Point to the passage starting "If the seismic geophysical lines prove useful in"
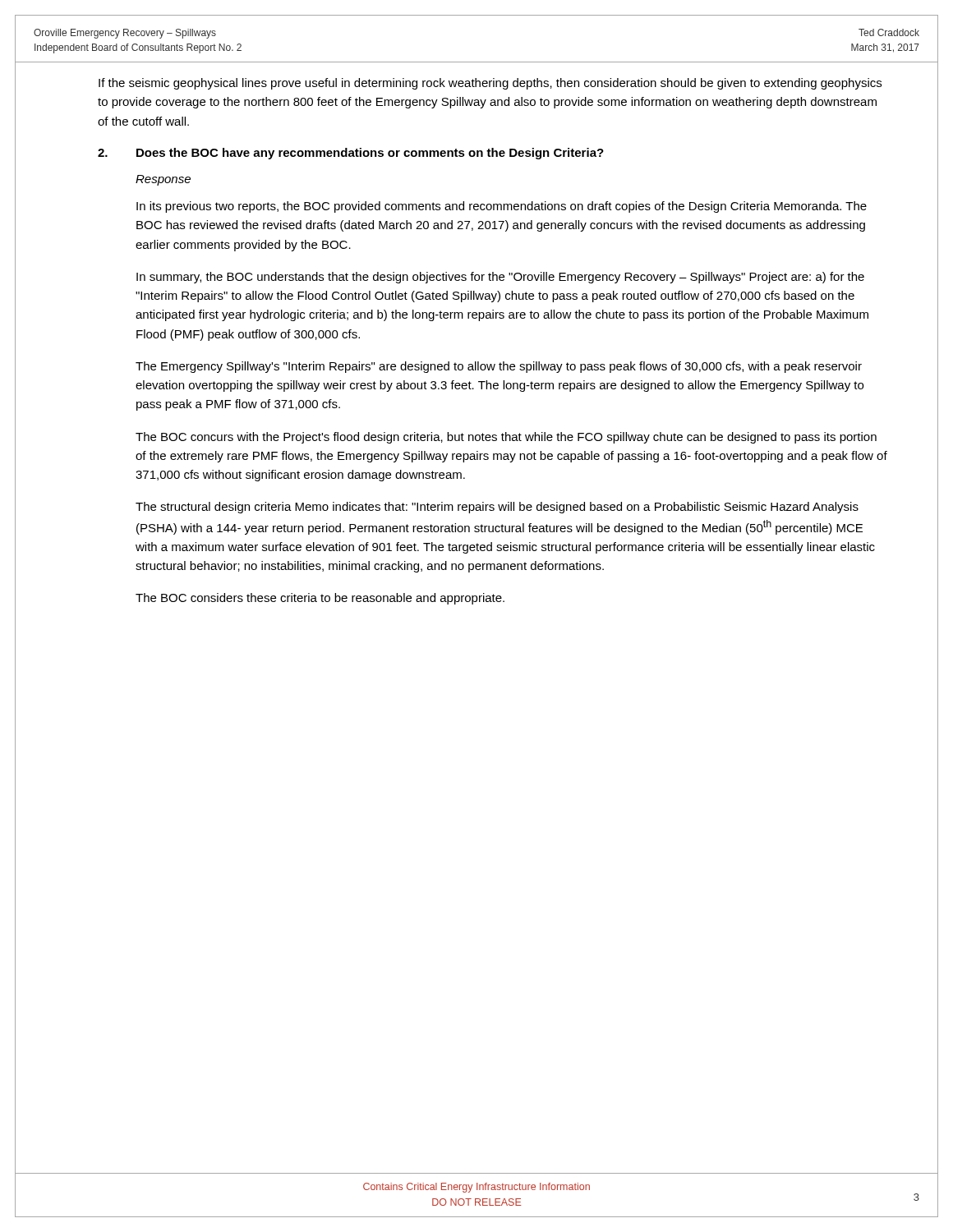This screenshot has height=1232, width=953. pyautogui.click(x=490, y=102)
